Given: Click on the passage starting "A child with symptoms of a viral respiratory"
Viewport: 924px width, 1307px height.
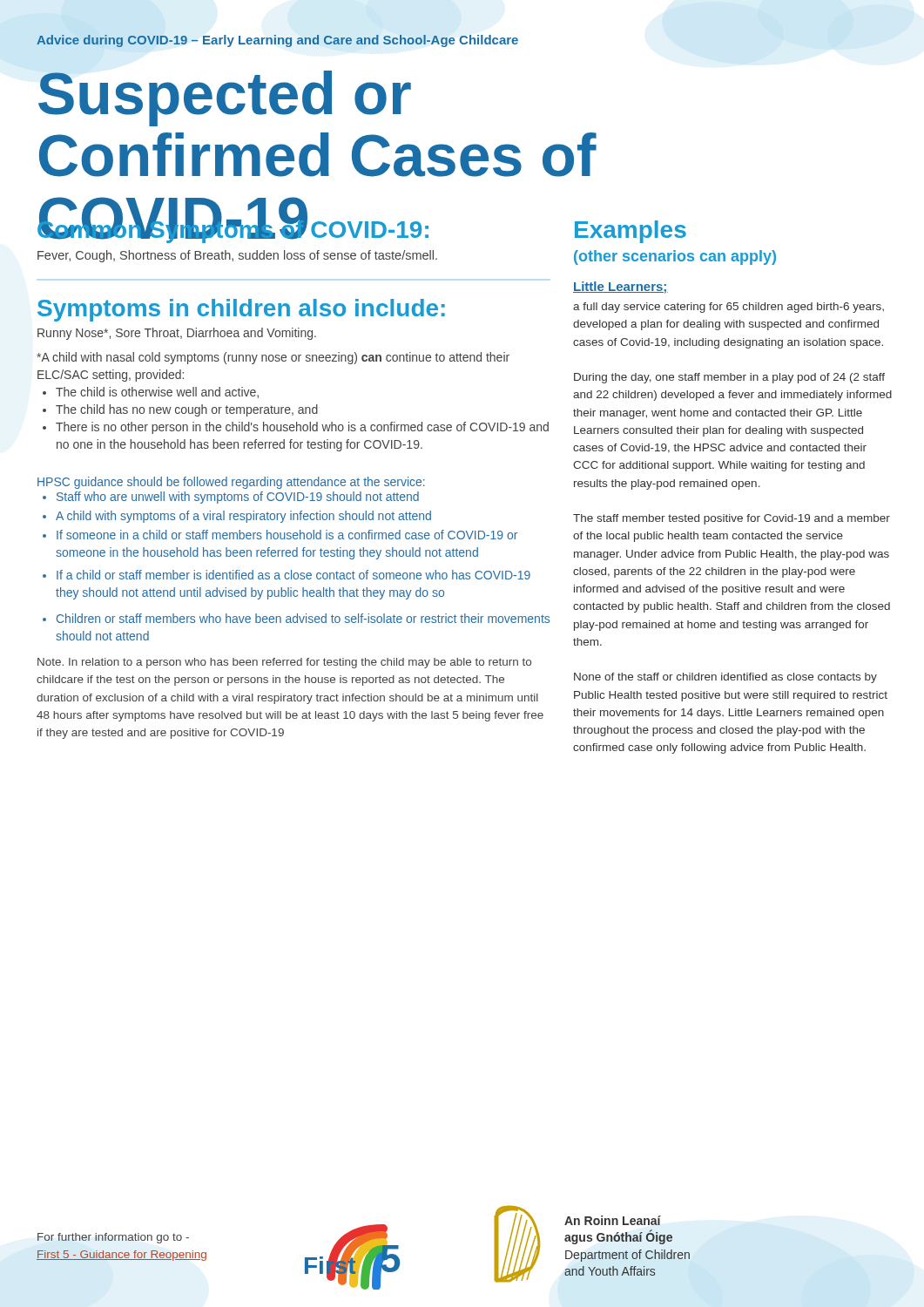Looking at the screenshot, I should [x=294, y=516].
